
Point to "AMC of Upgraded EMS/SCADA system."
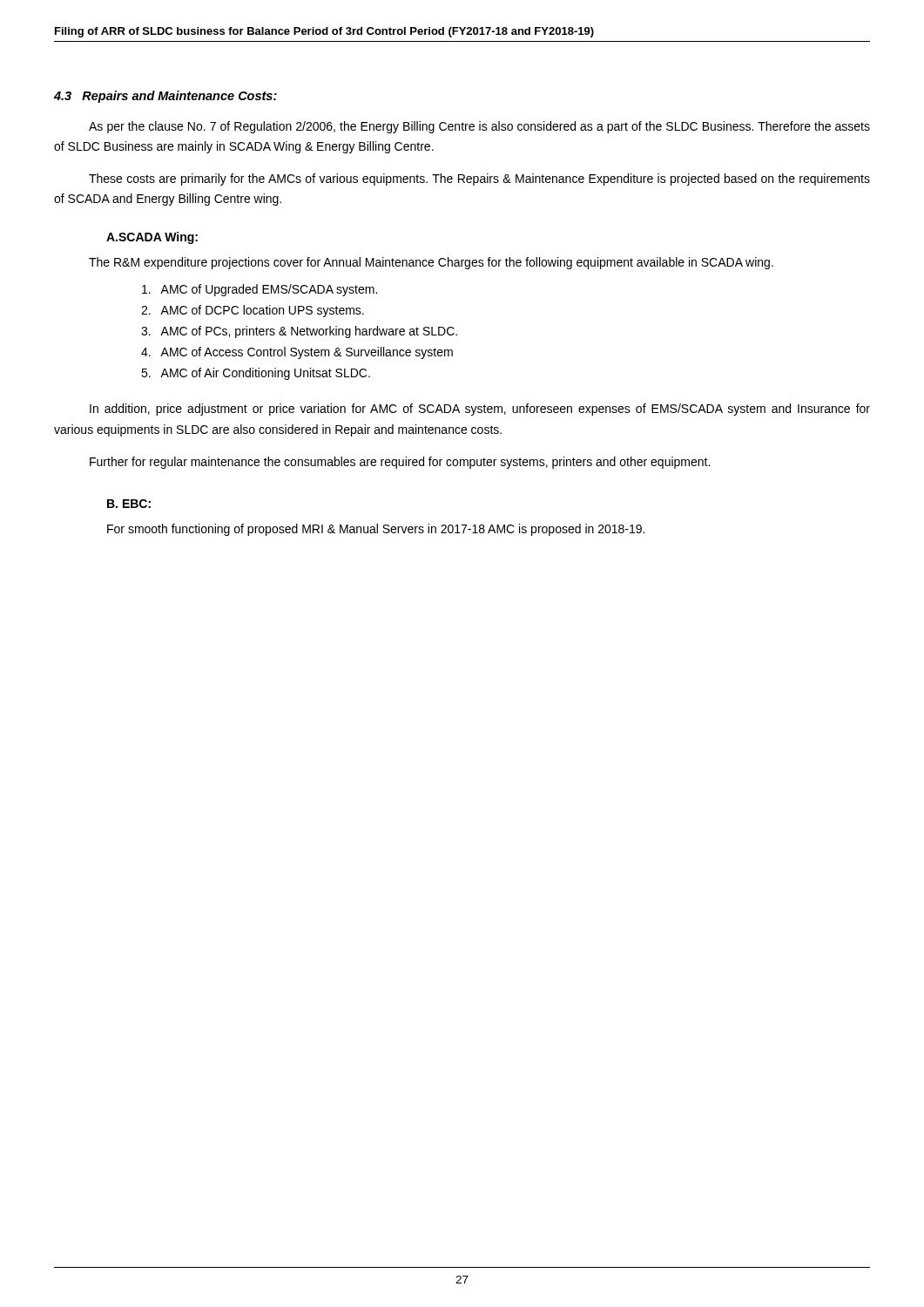click(260, 290)
